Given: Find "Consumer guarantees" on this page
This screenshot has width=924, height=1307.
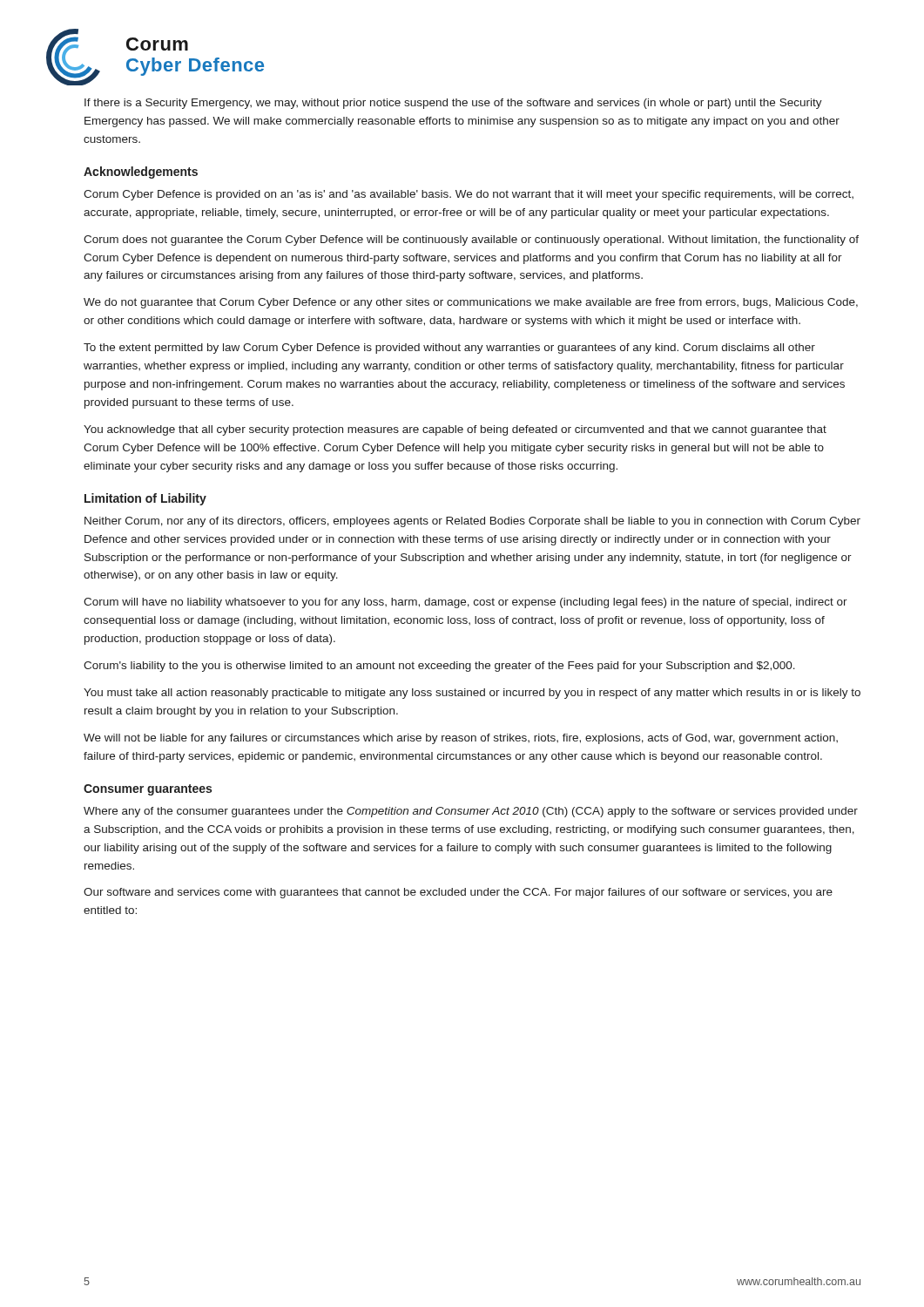Looking at the screenshot, I should (148, 788).
